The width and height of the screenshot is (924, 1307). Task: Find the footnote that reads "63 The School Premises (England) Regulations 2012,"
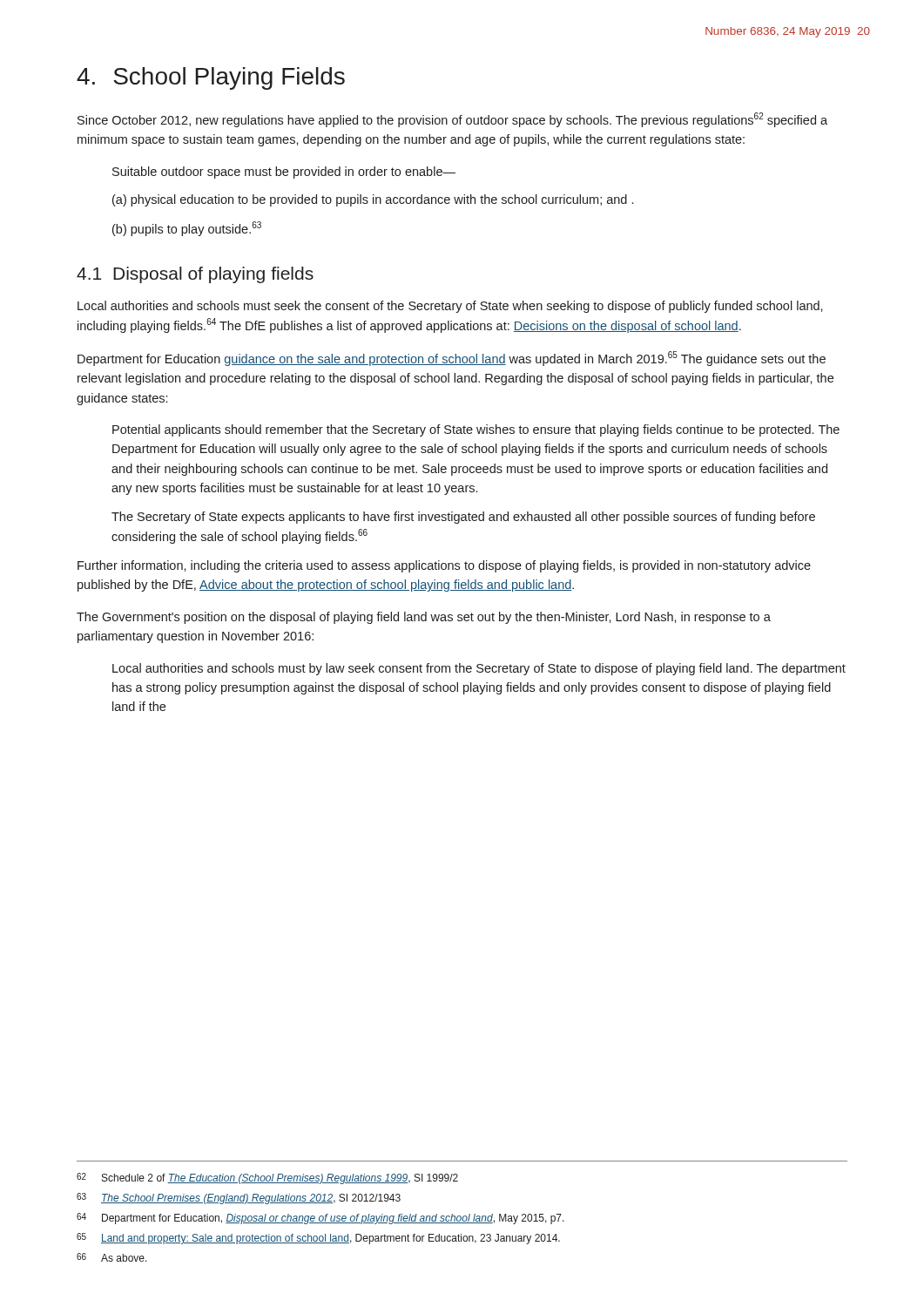click(239, 1199)
